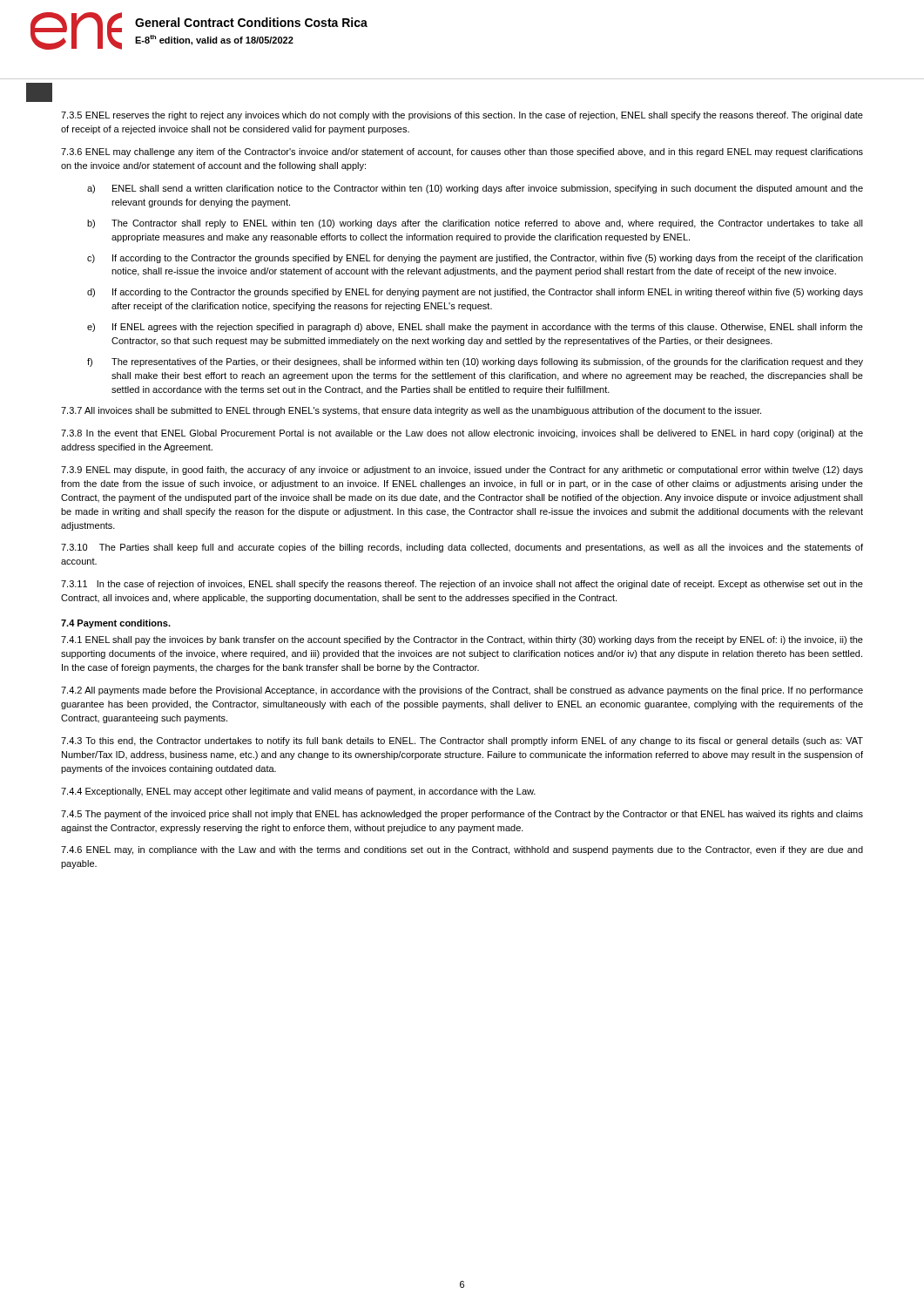Find the text block with the text "3.9 ENEL may dispute, in"
Viewport: 924px width, 1307px height.
point(462,497)
